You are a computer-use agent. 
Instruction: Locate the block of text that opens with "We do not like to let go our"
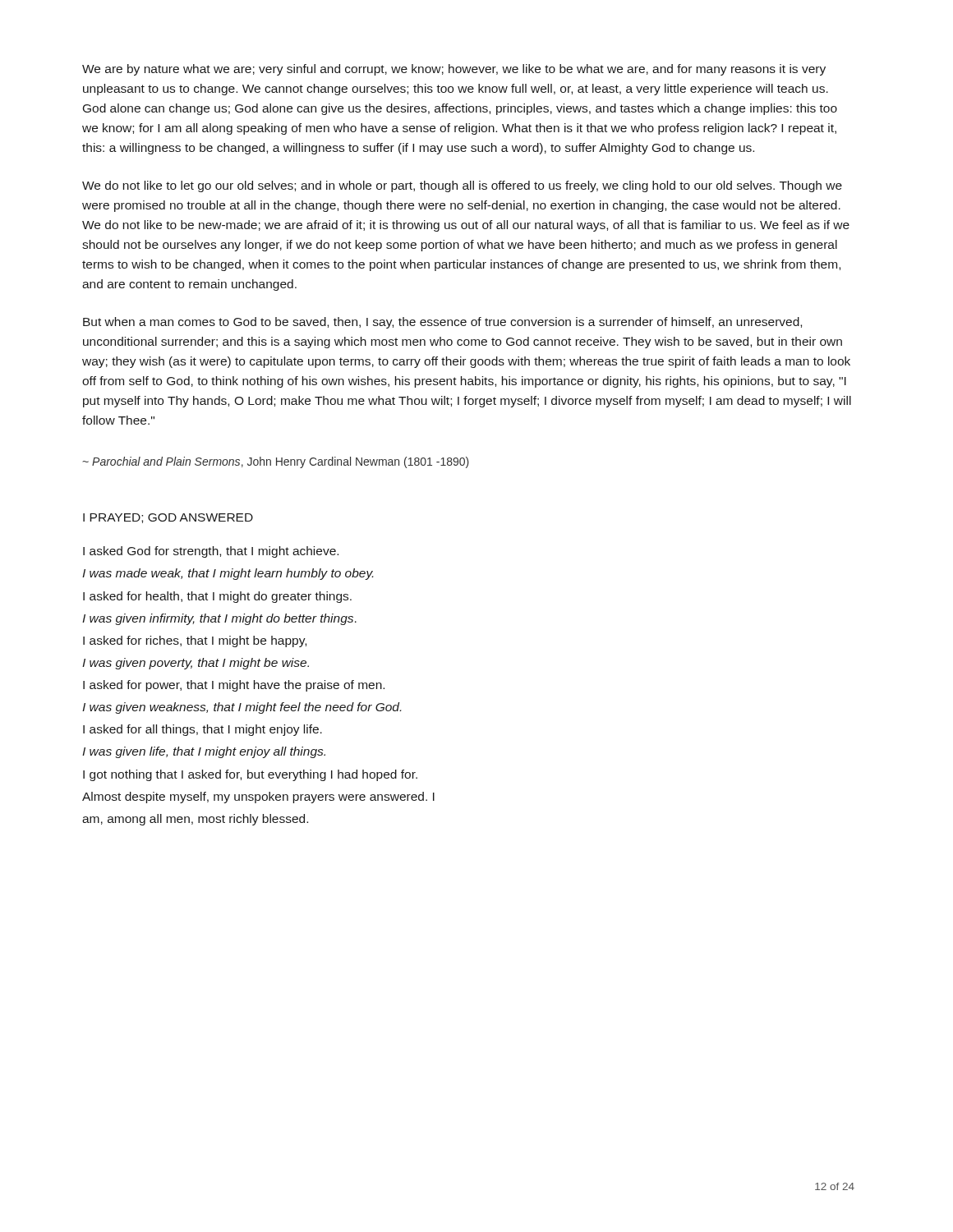coord(466,235)
